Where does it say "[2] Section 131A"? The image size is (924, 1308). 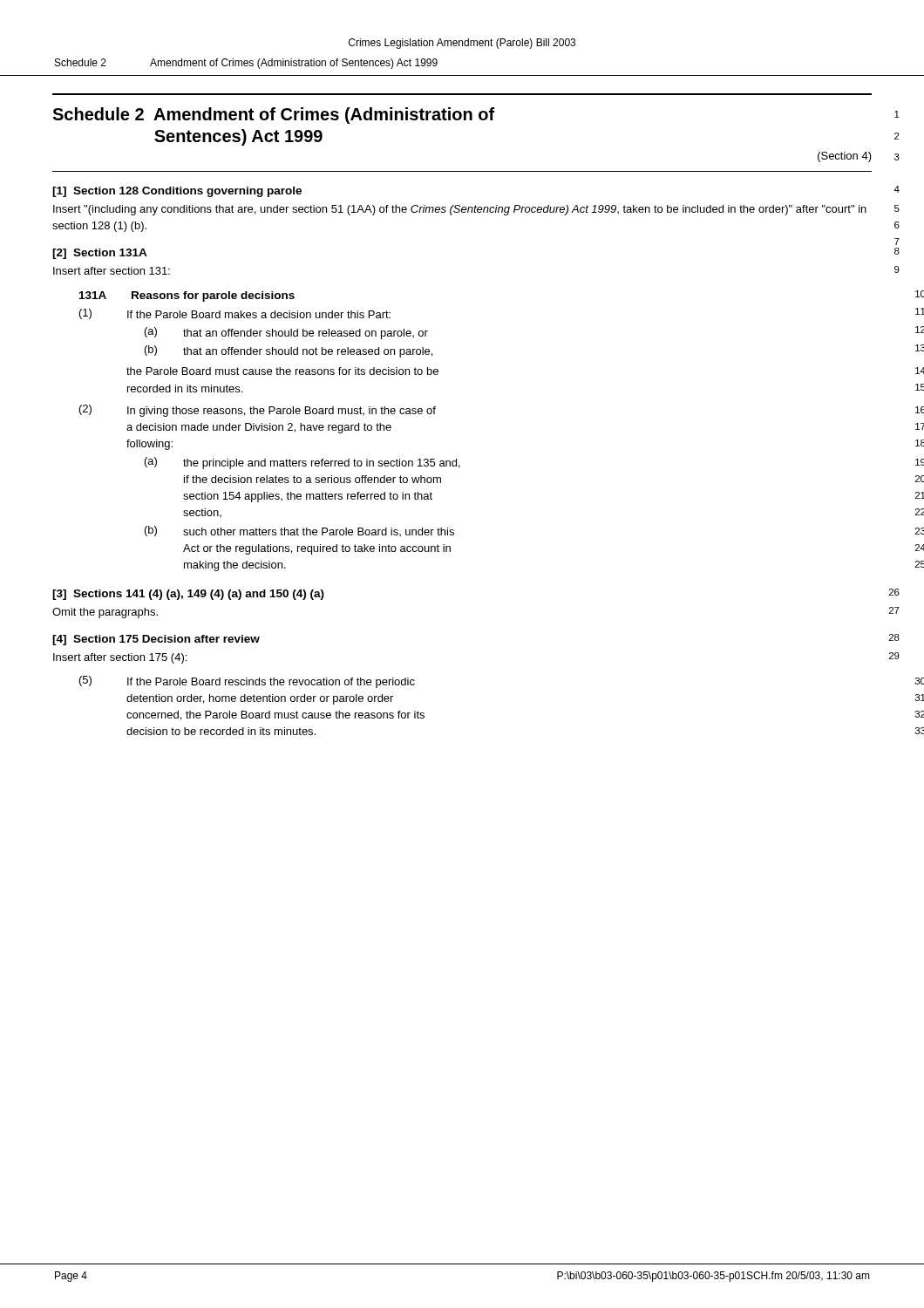pyautogui.click(x=100, y=253)
